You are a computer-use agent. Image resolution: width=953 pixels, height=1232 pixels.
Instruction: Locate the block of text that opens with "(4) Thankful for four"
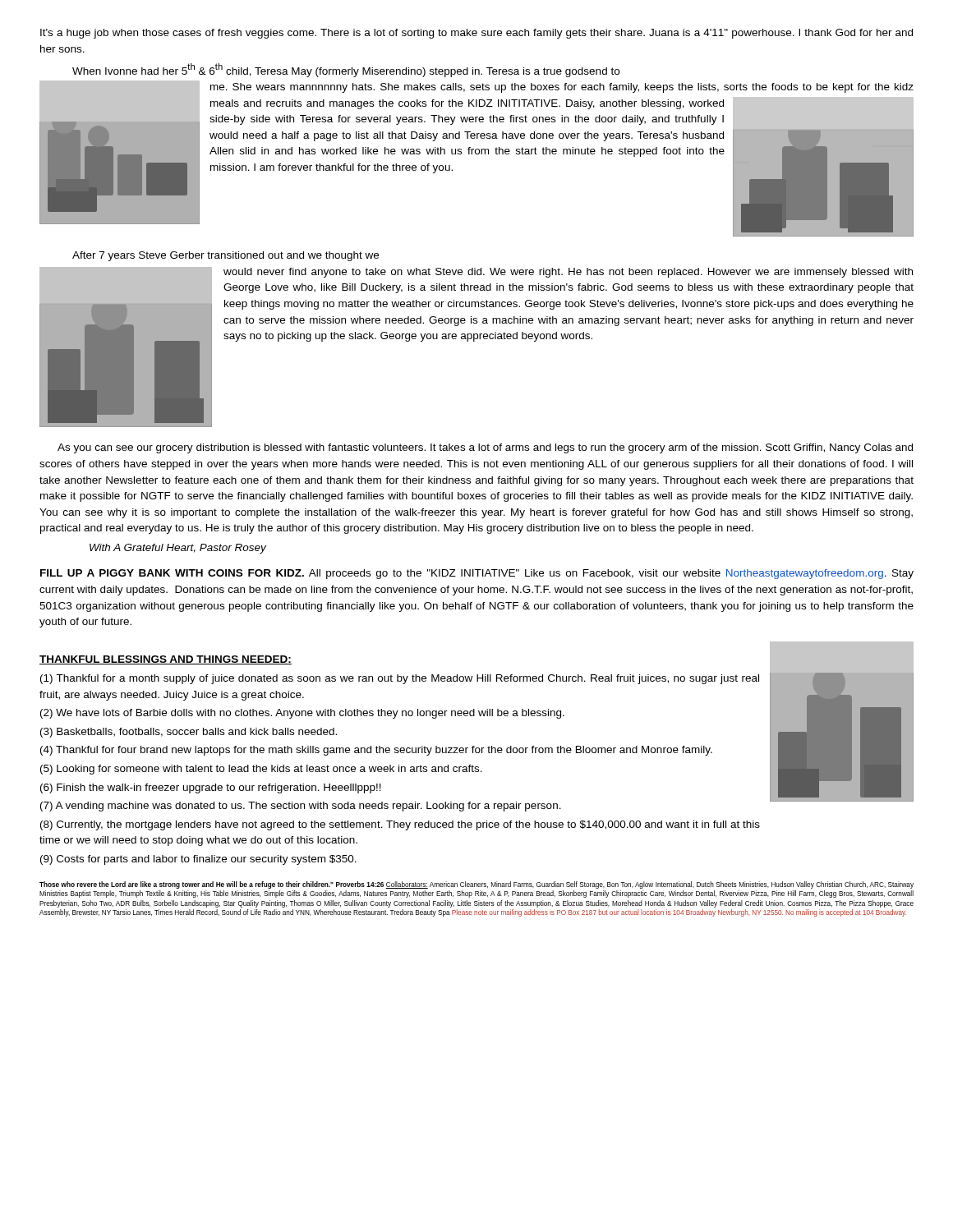click(x=376, y=750)
